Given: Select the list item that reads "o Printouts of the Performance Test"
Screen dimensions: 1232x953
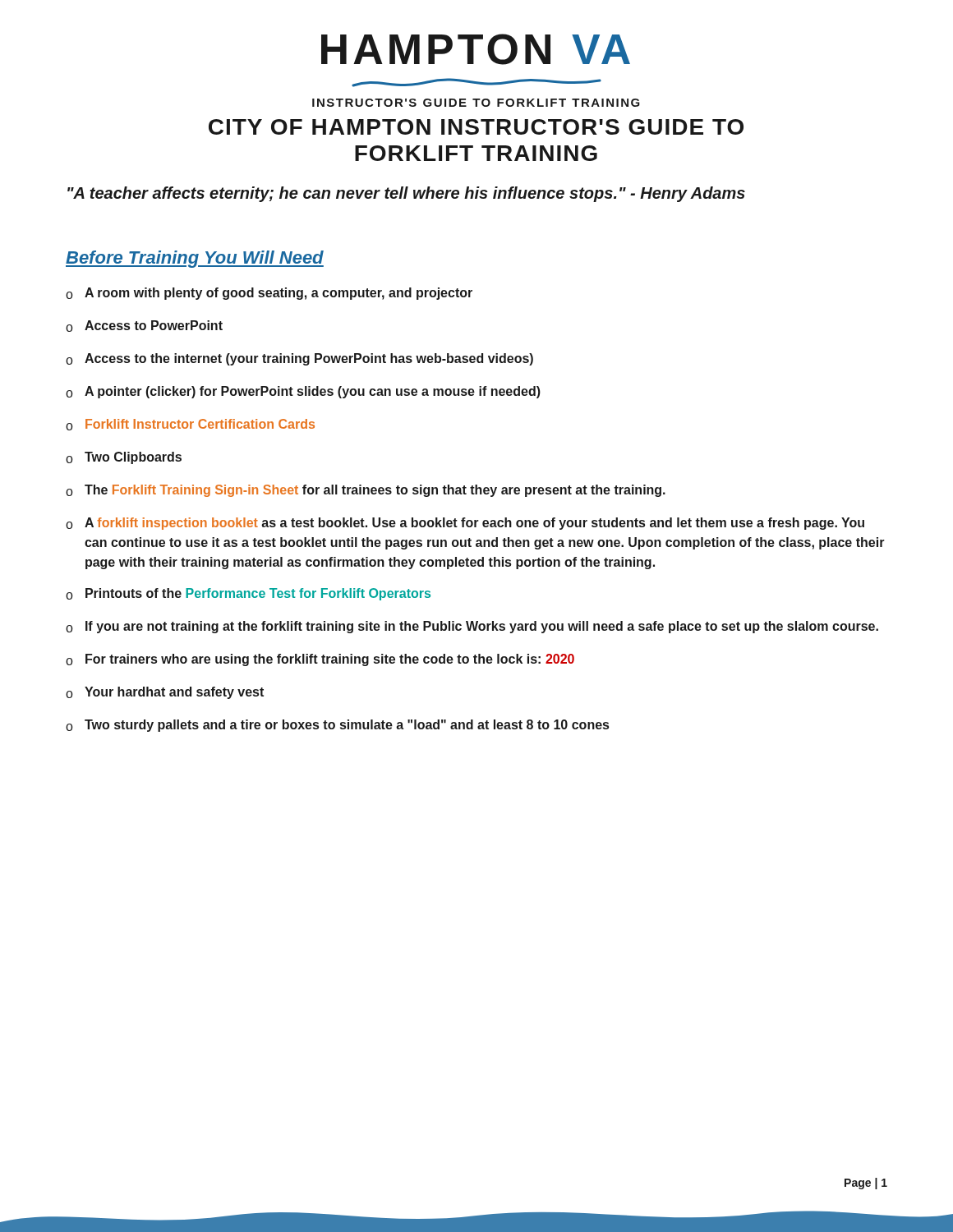Looking at the screenshot, I should coord(248,595).
